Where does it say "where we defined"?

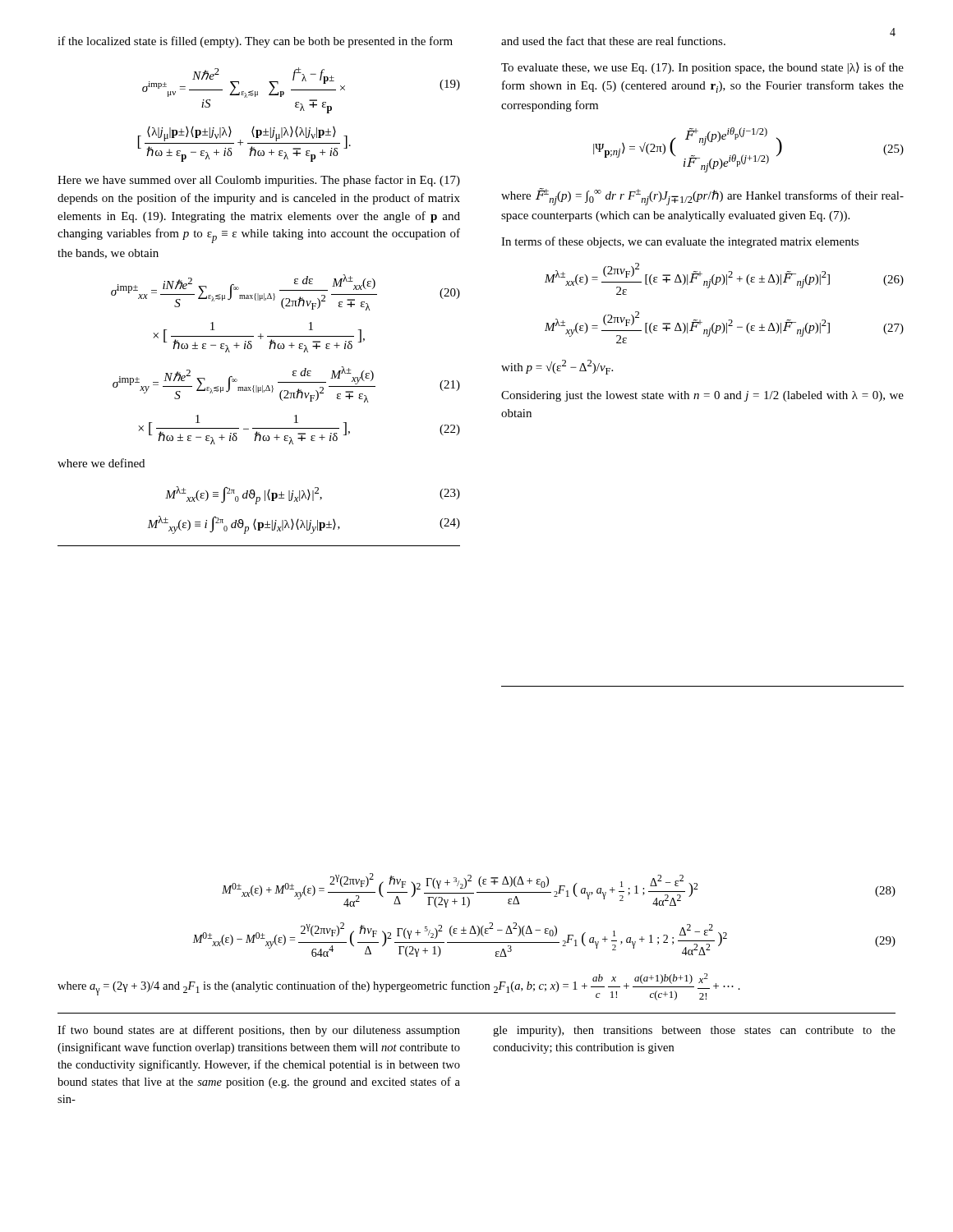[x=101, y=463]
